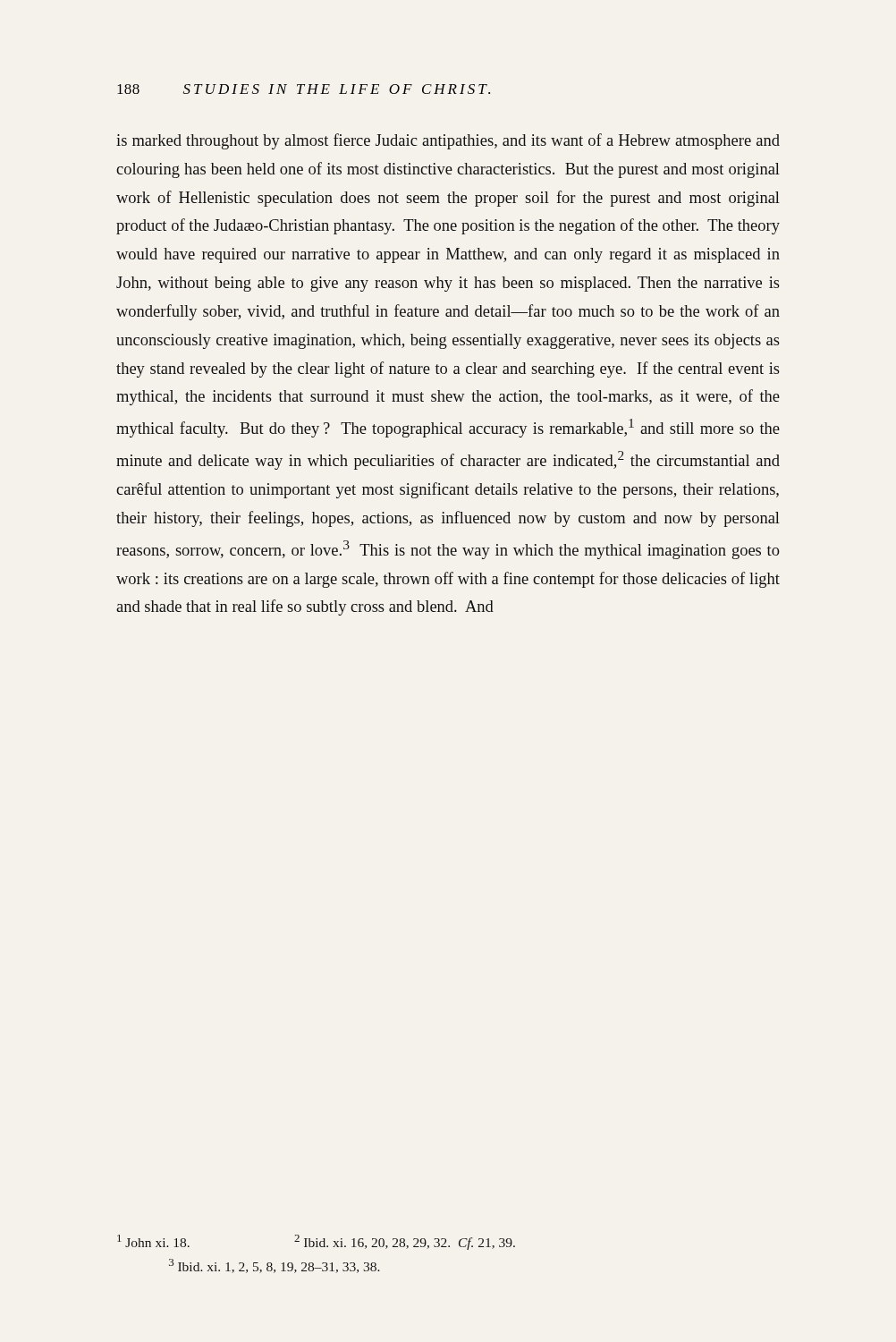
Task: Find the block on this page that starts "is marked throughout by almost"
Action: pos(448,374)
